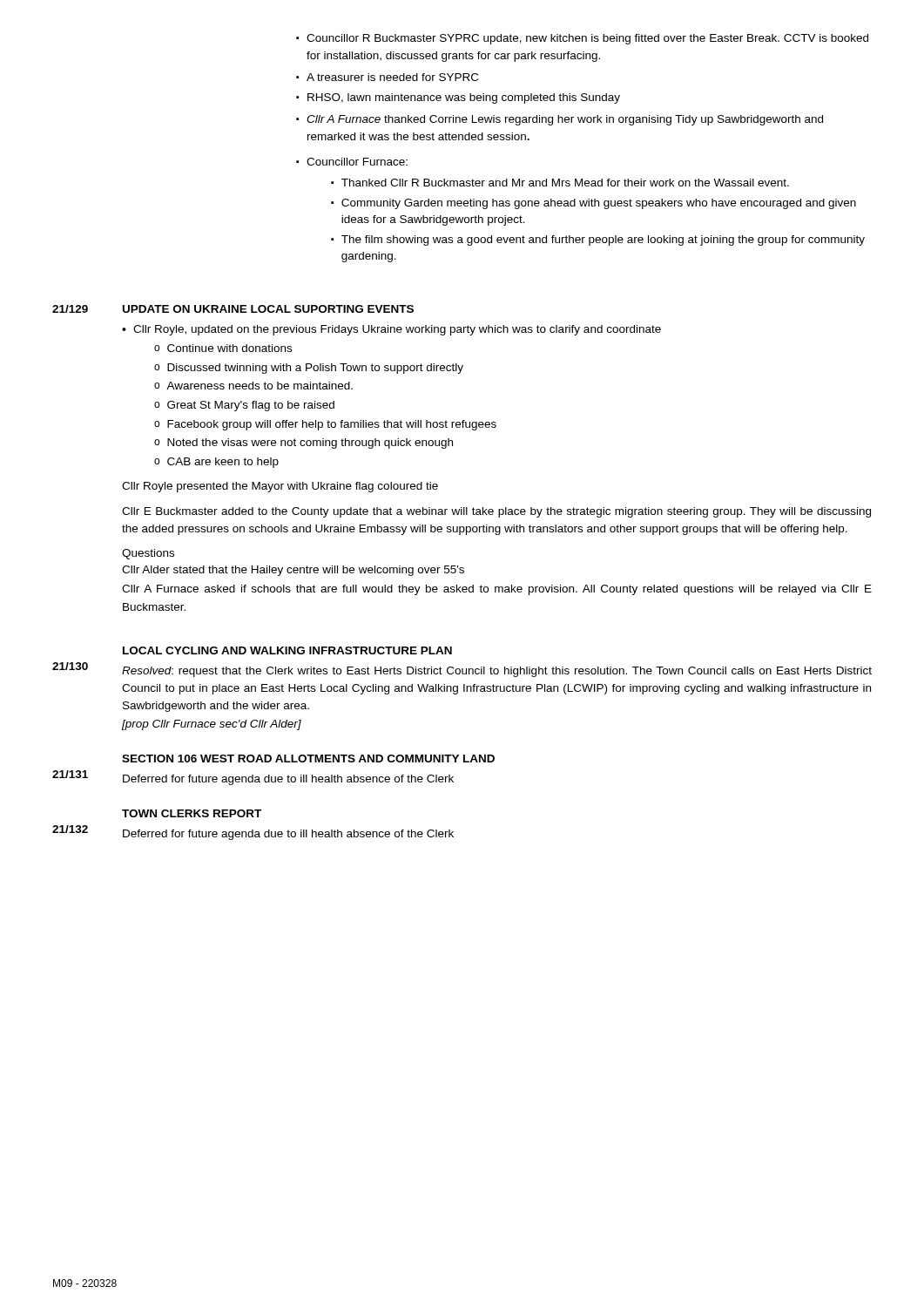The image size is (924, 1307).
Task: Locate the block of text that opens with "Cllr E Buckmaster added to the County"
Action: 497,519
